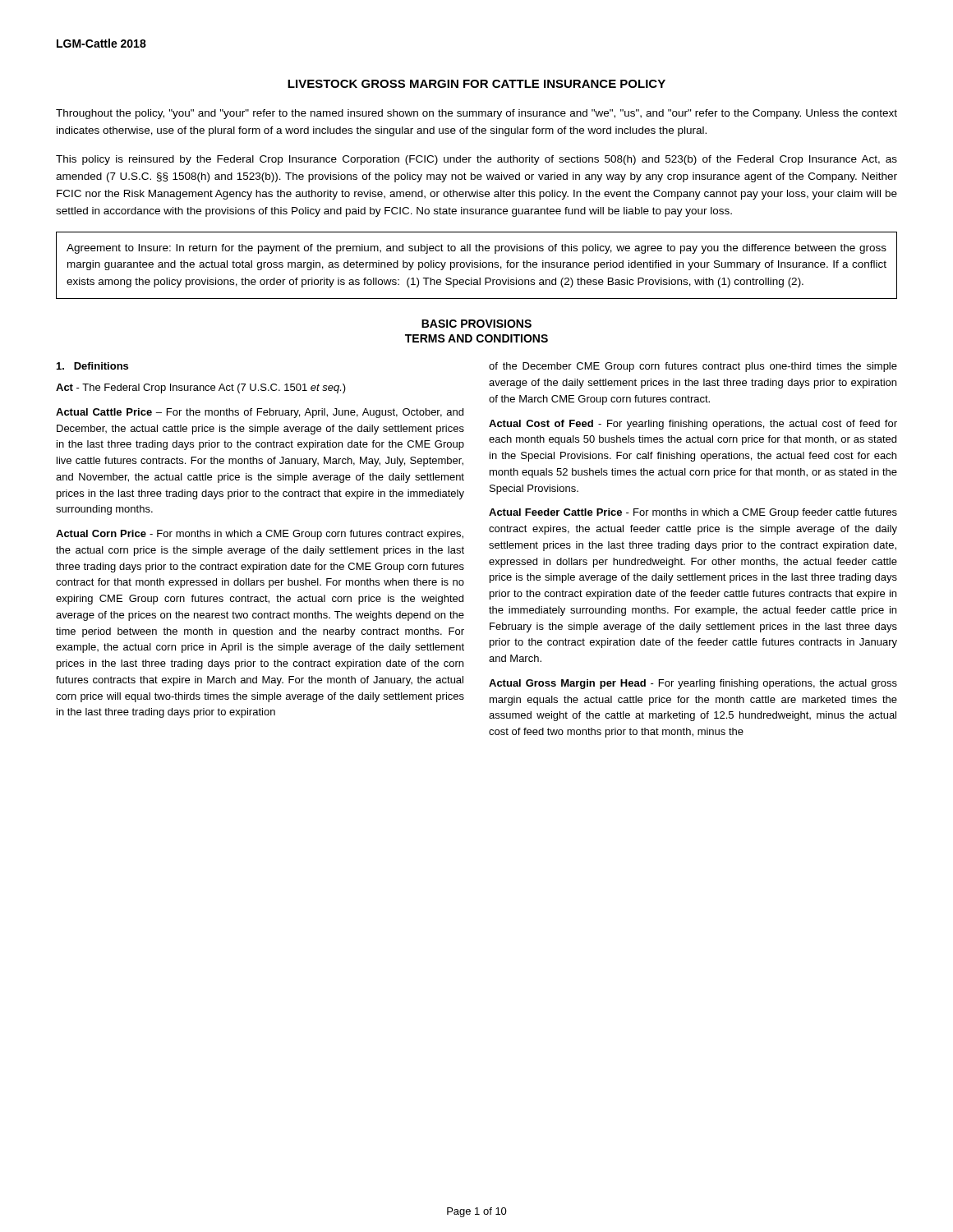Navigate to the passage starting "Actual Cost of Feed -"
Image resolution: width=953 pixels, height=1232 pixels.
(693, 455)
